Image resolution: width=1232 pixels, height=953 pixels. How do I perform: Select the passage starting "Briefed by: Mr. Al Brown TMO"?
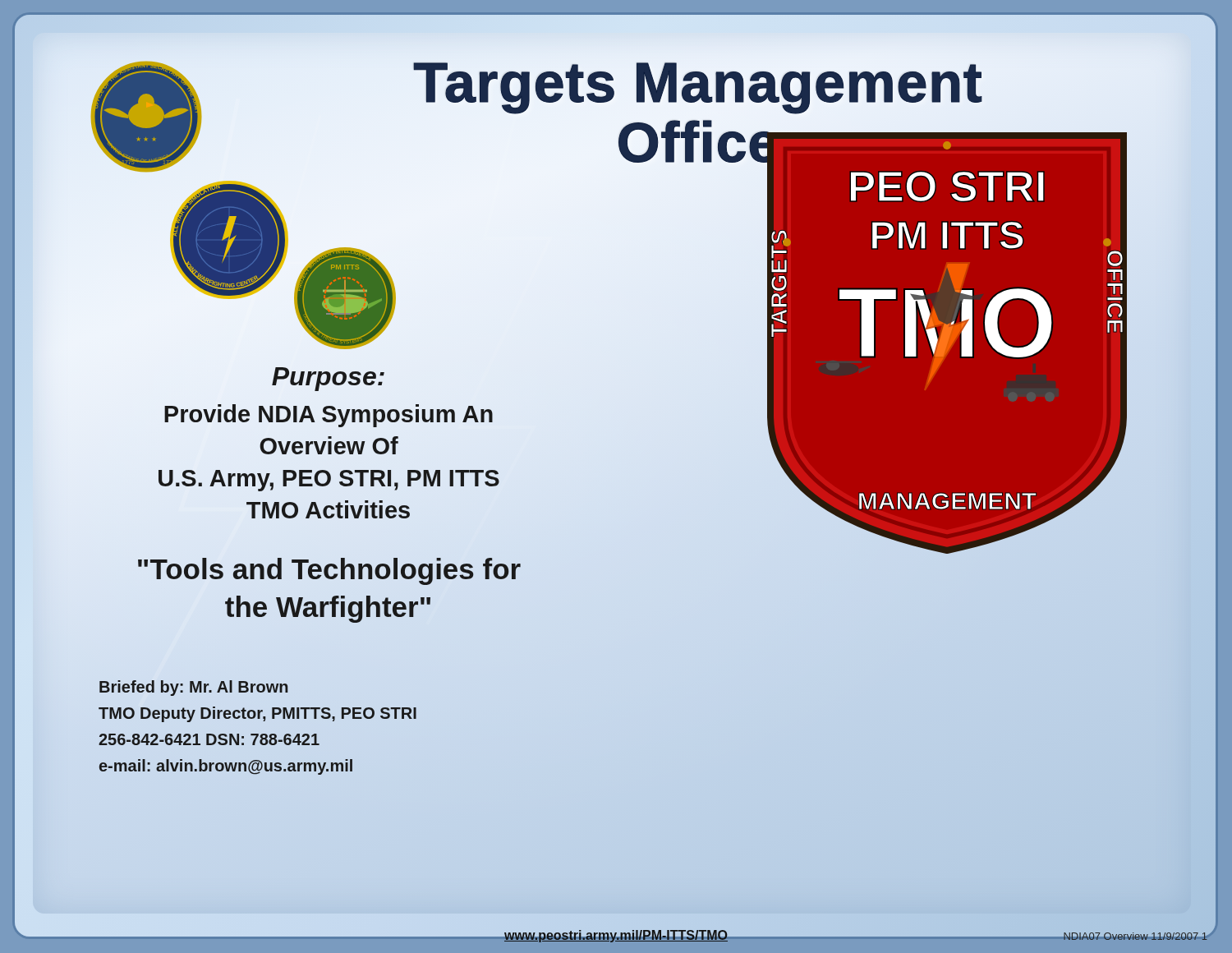point(258,726)
